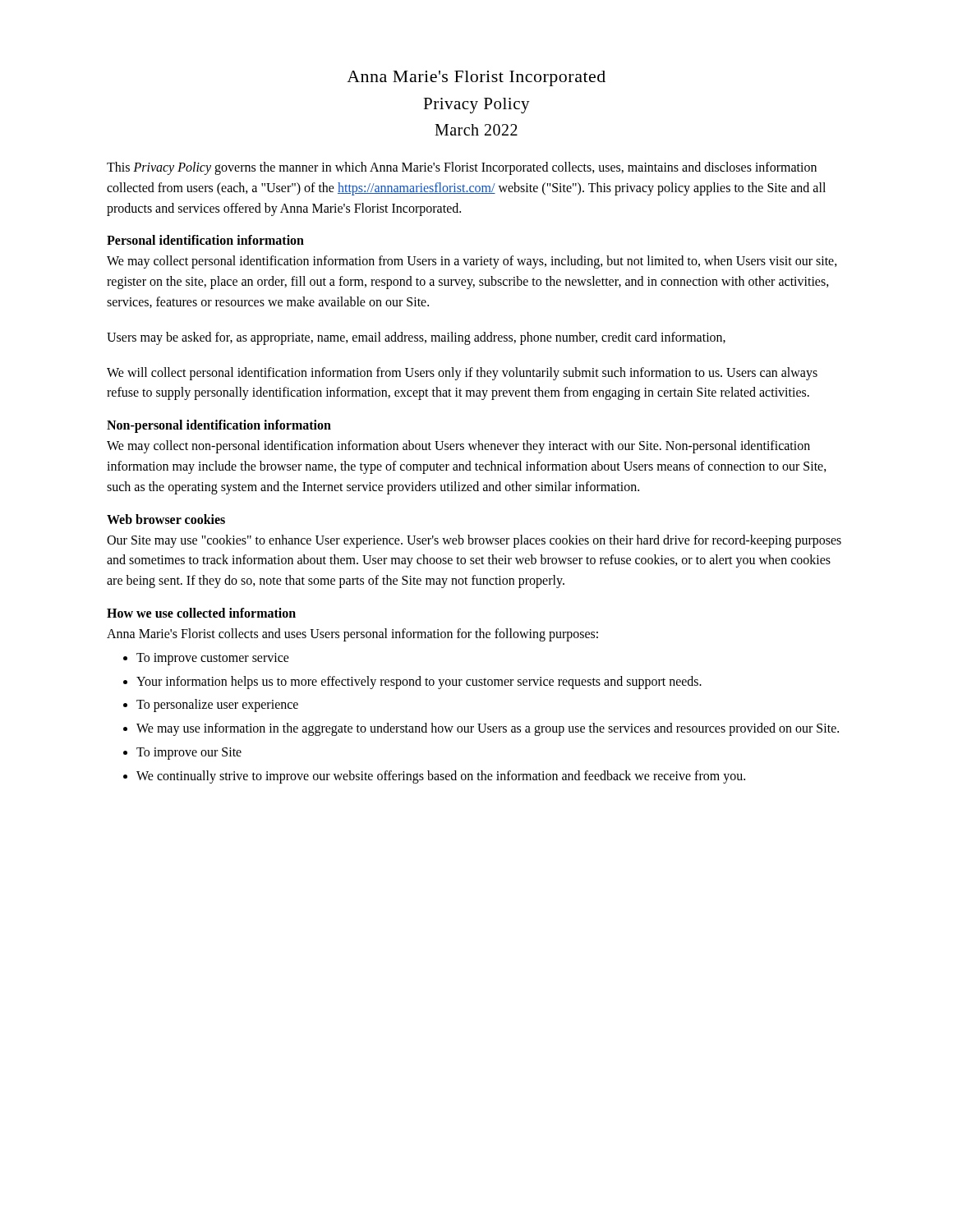This screenshot has width=953, height=1232.
Task: Where does it say "Web browser cookies"?
Action: tap(166, 519)
